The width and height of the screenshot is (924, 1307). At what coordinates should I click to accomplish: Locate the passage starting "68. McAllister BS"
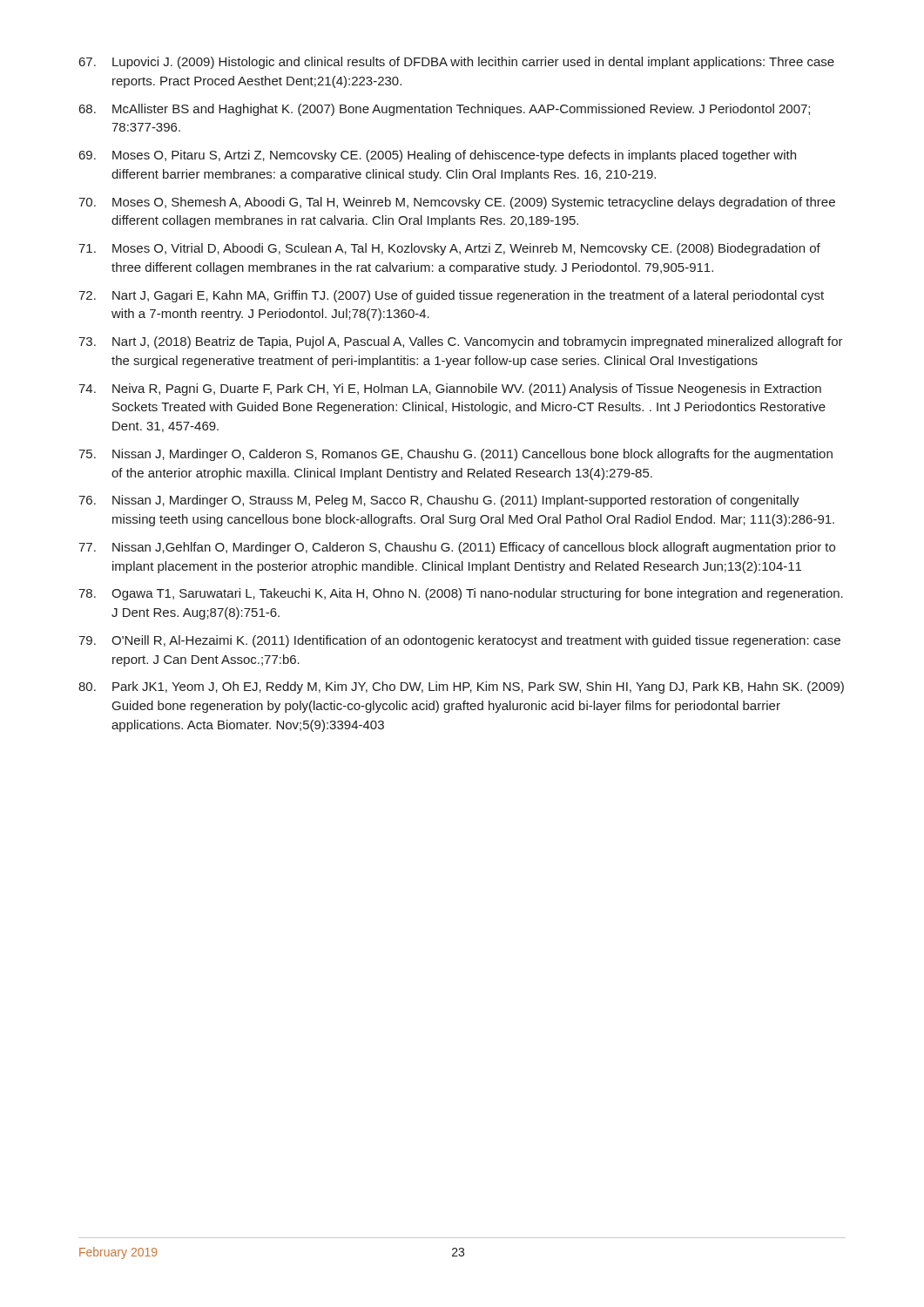tap(462, 118)
